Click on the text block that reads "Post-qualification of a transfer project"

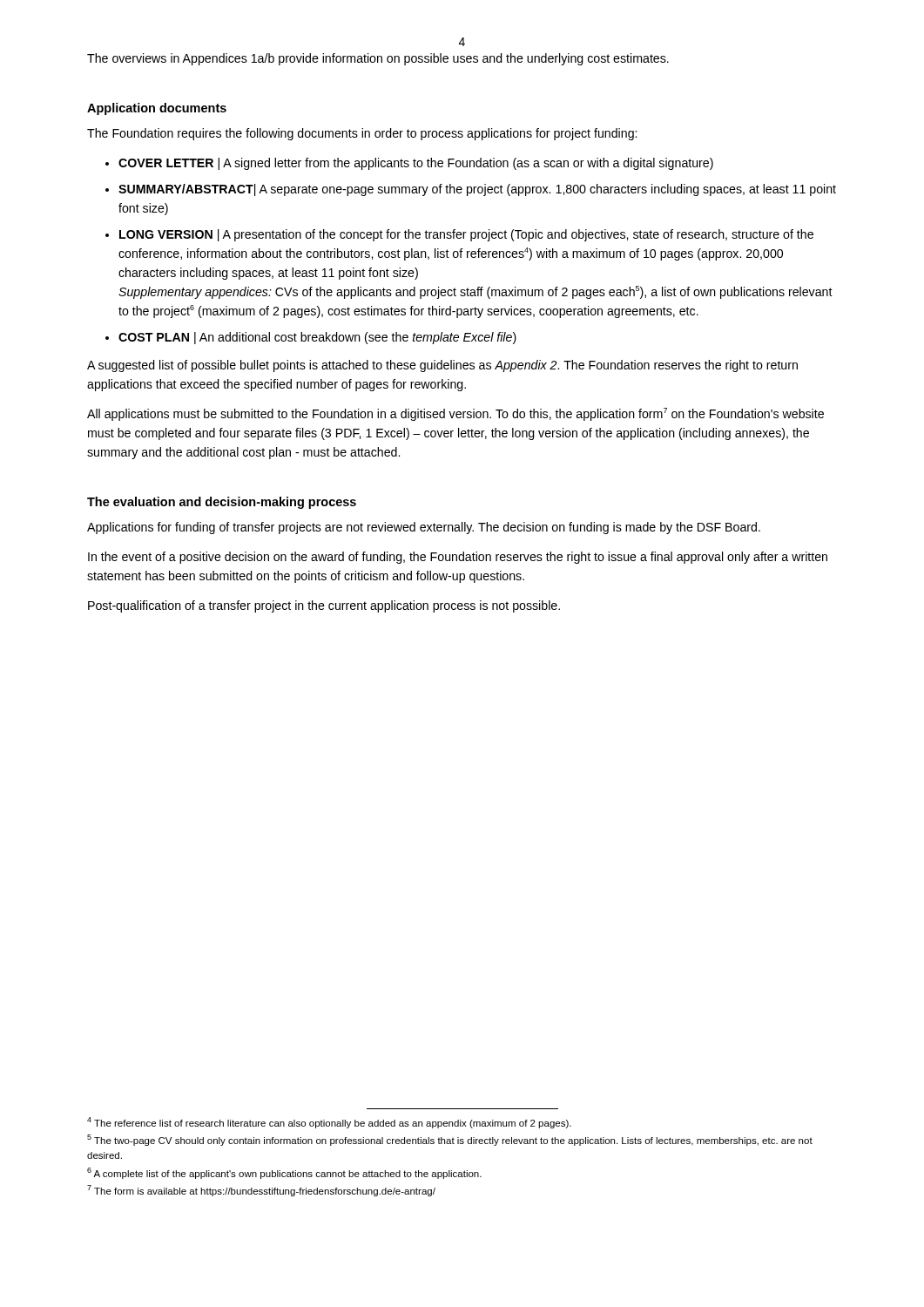point(324,606)
